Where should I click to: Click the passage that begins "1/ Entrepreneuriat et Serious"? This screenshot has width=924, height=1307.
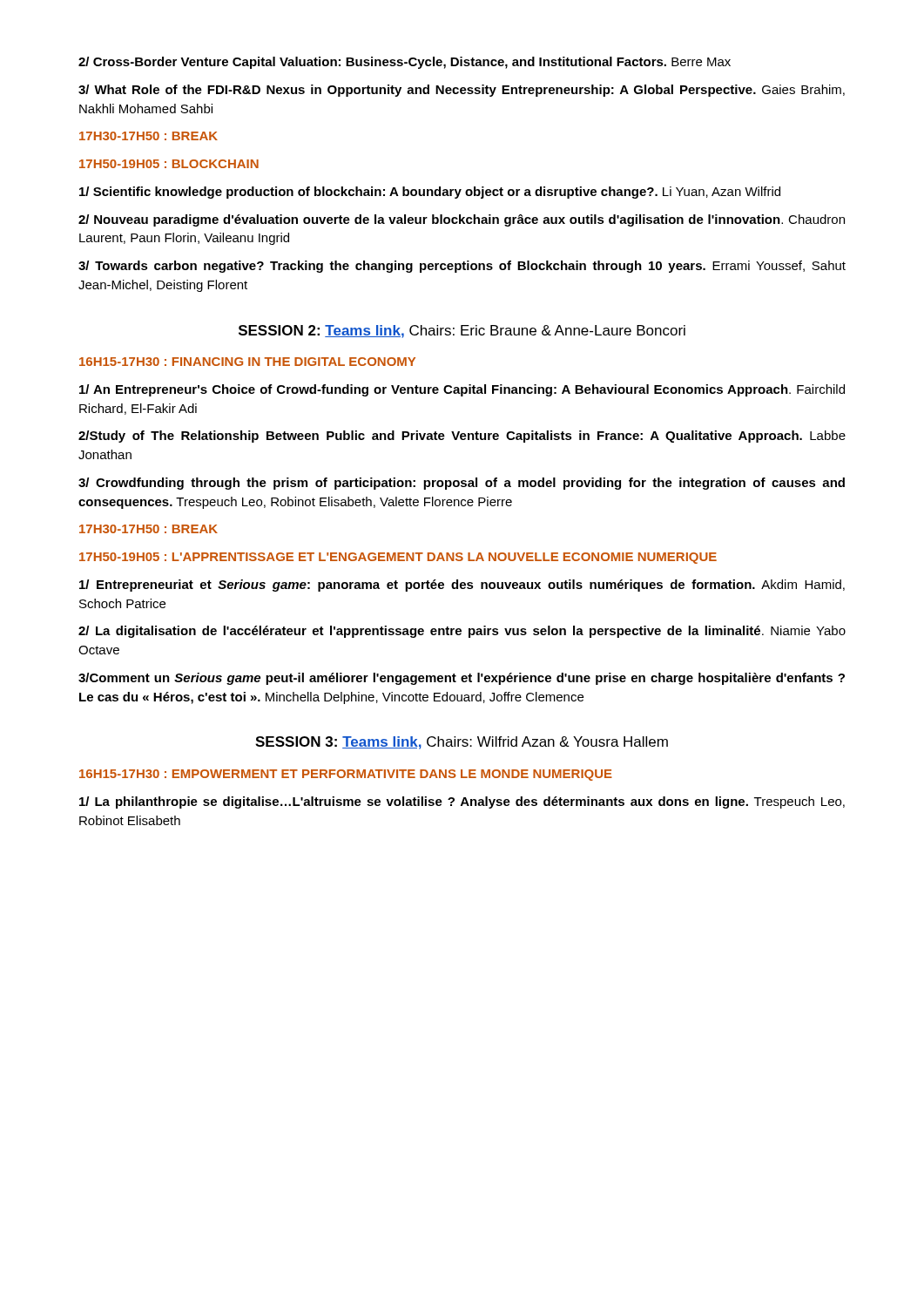(462, 594)
